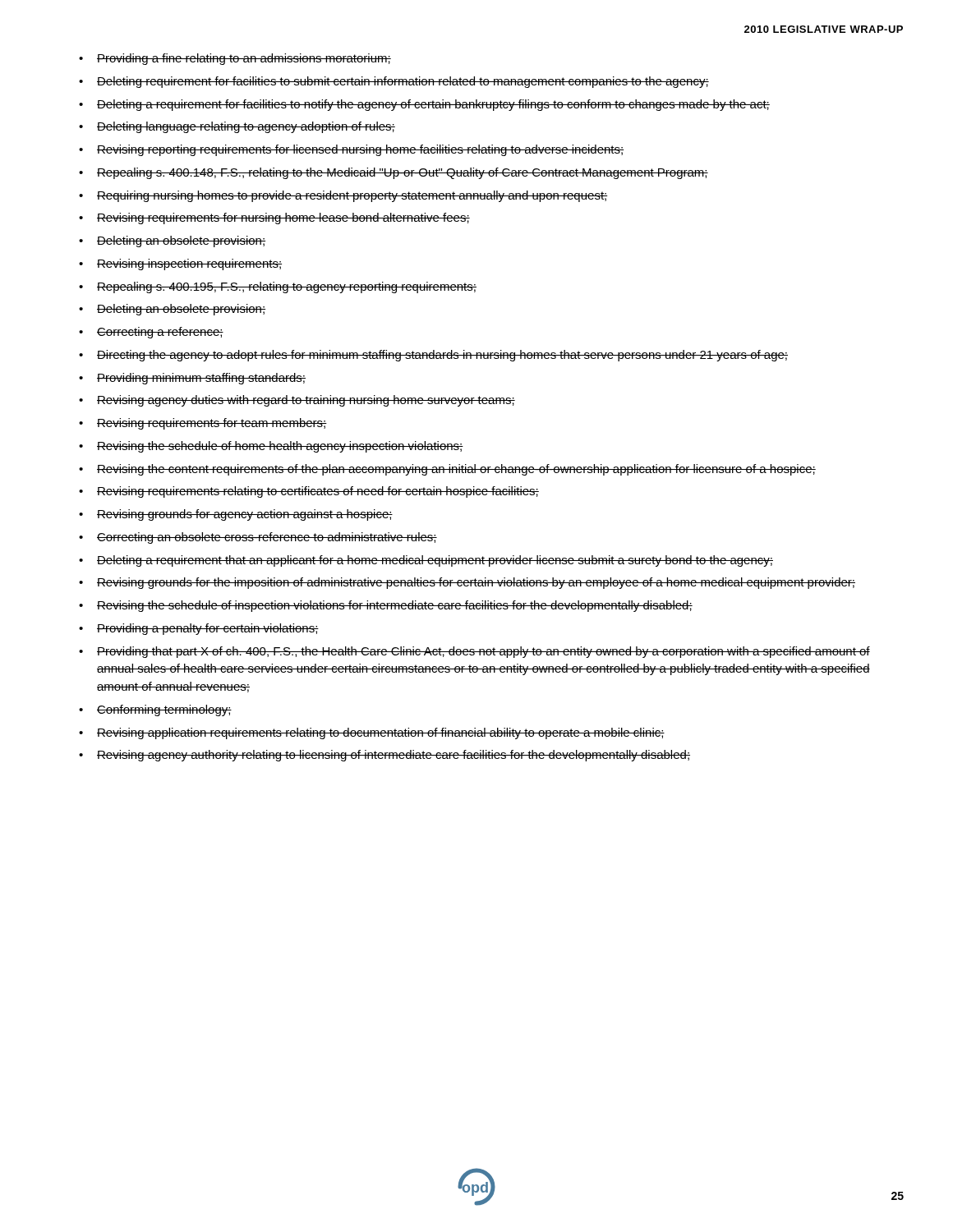Select the list item that reads "Repealing s. 400.195,"
The height and width of the screenshot is (1232, 953).
coord(287,286)
